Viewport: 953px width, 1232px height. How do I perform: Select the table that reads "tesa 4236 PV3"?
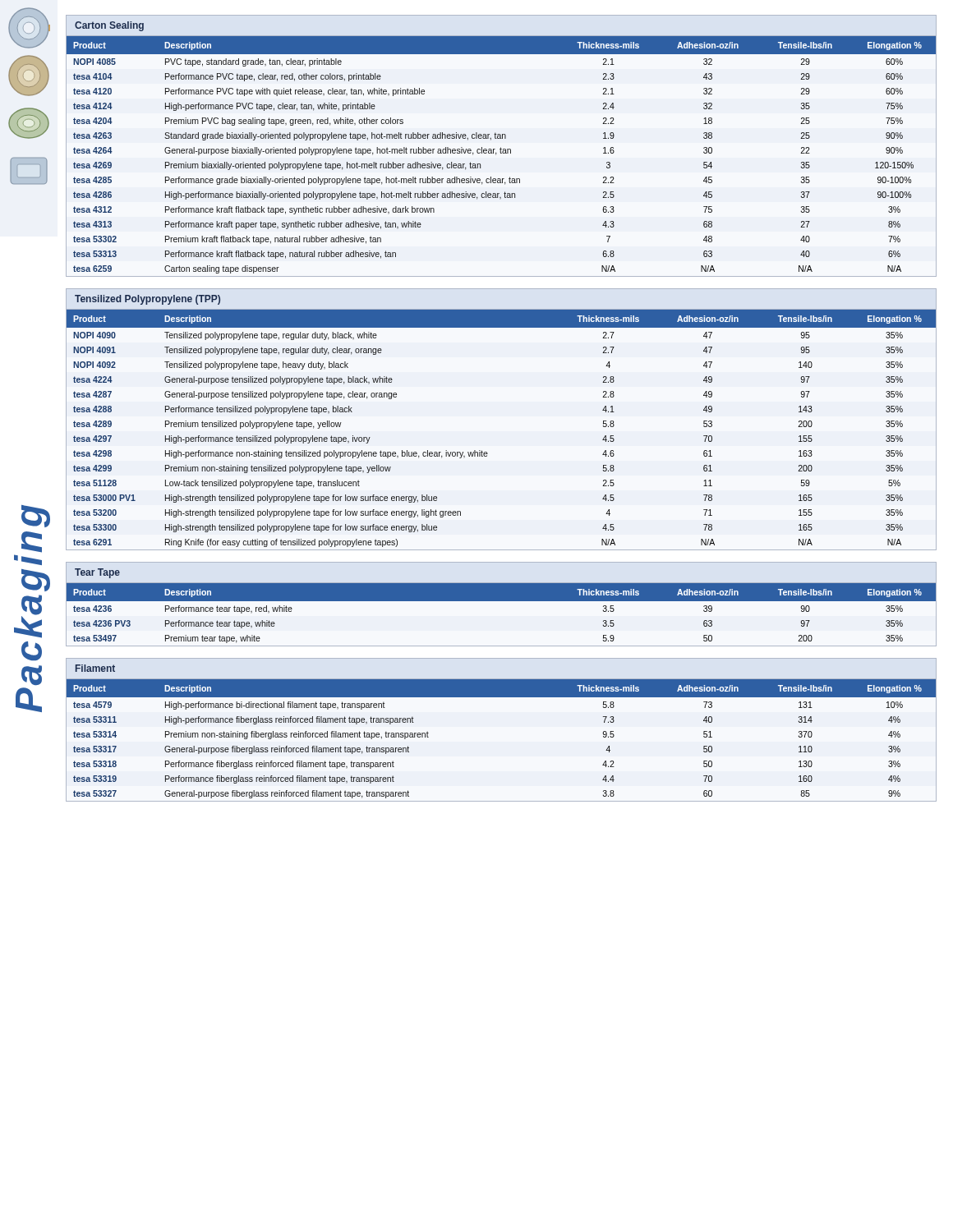point(501,614)
